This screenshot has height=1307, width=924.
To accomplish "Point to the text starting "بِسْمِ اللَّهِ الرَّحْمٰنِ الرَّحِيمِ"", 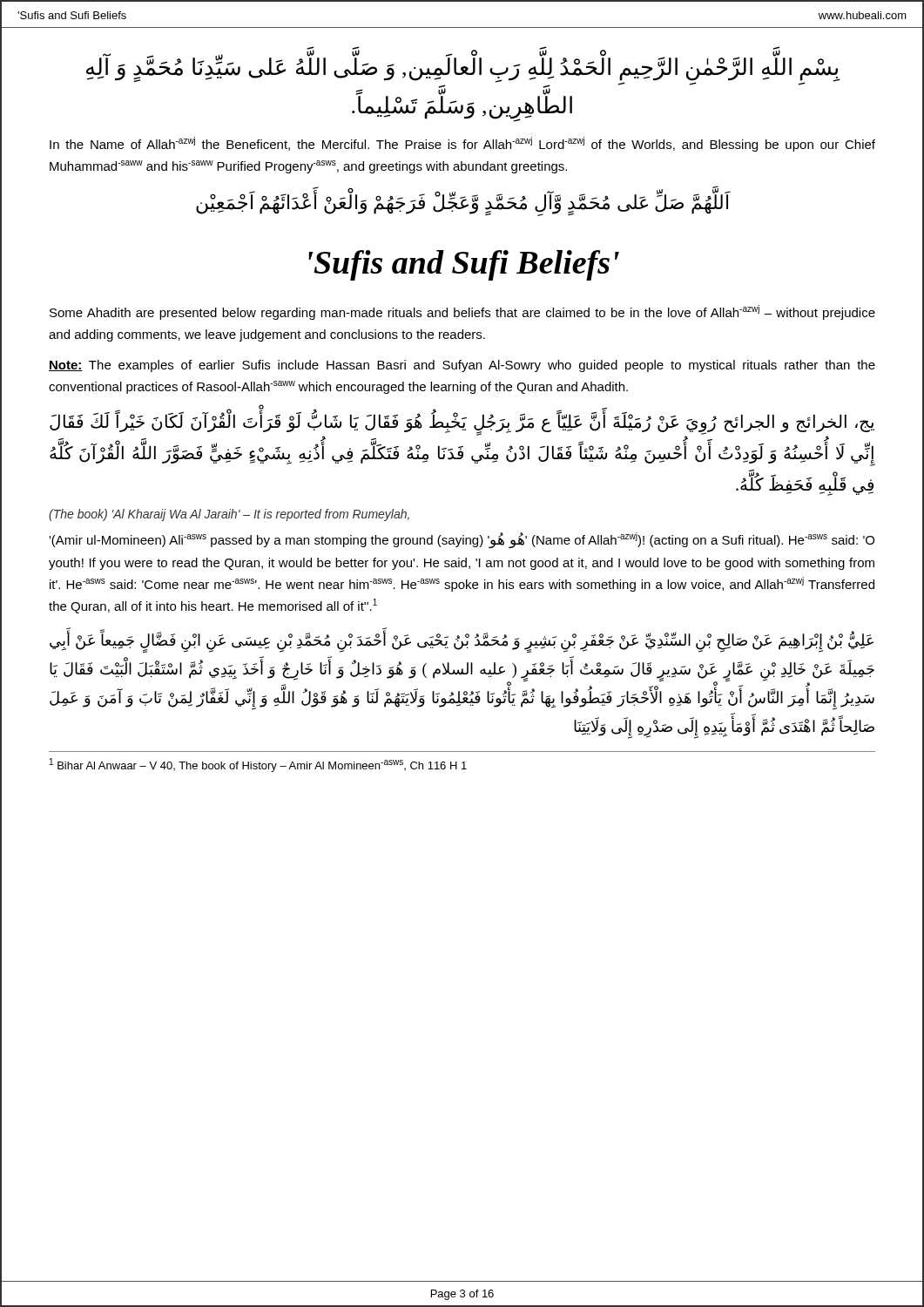I will 462,87.
